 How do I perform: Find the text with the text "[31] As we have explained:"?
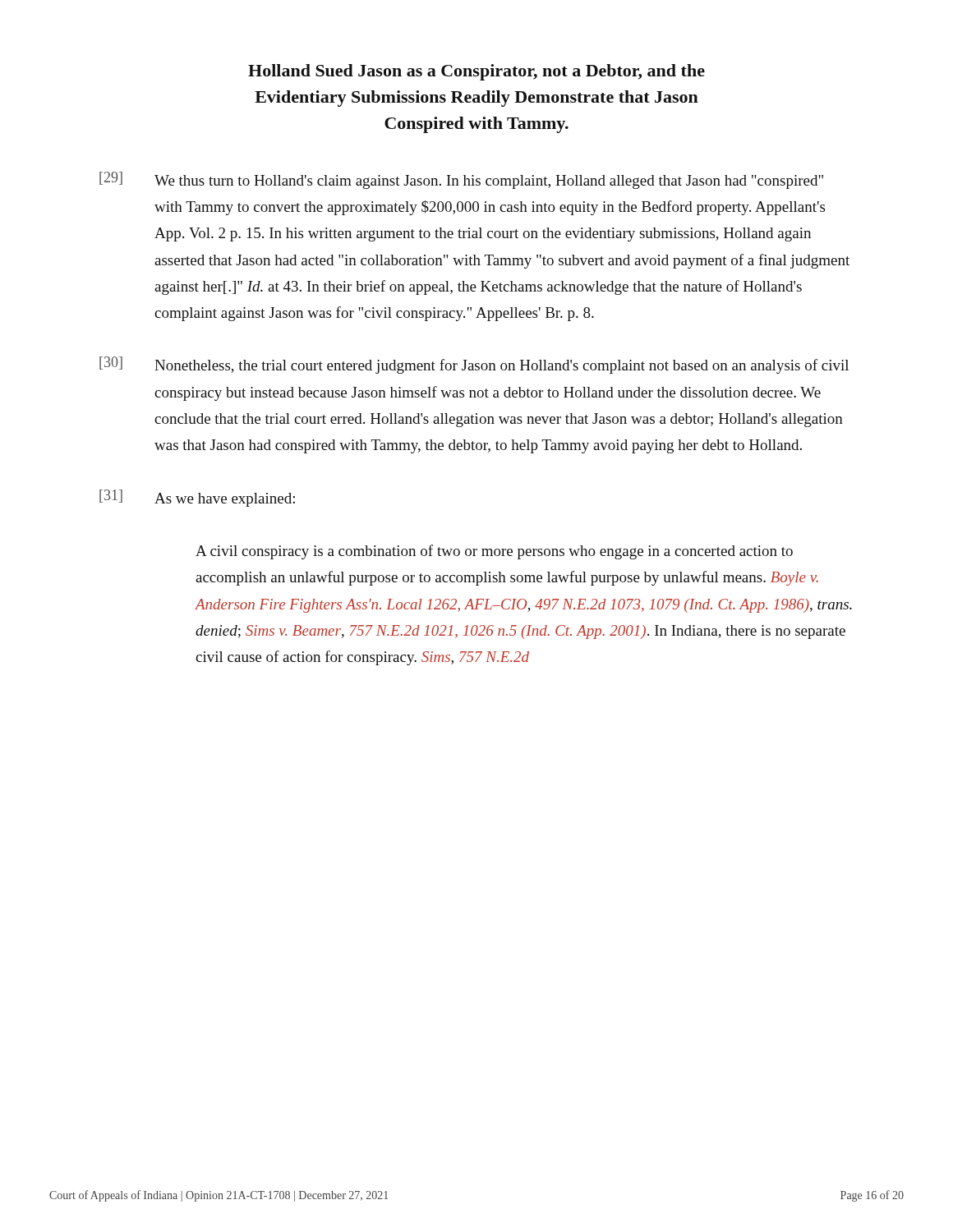pos(197,498)
